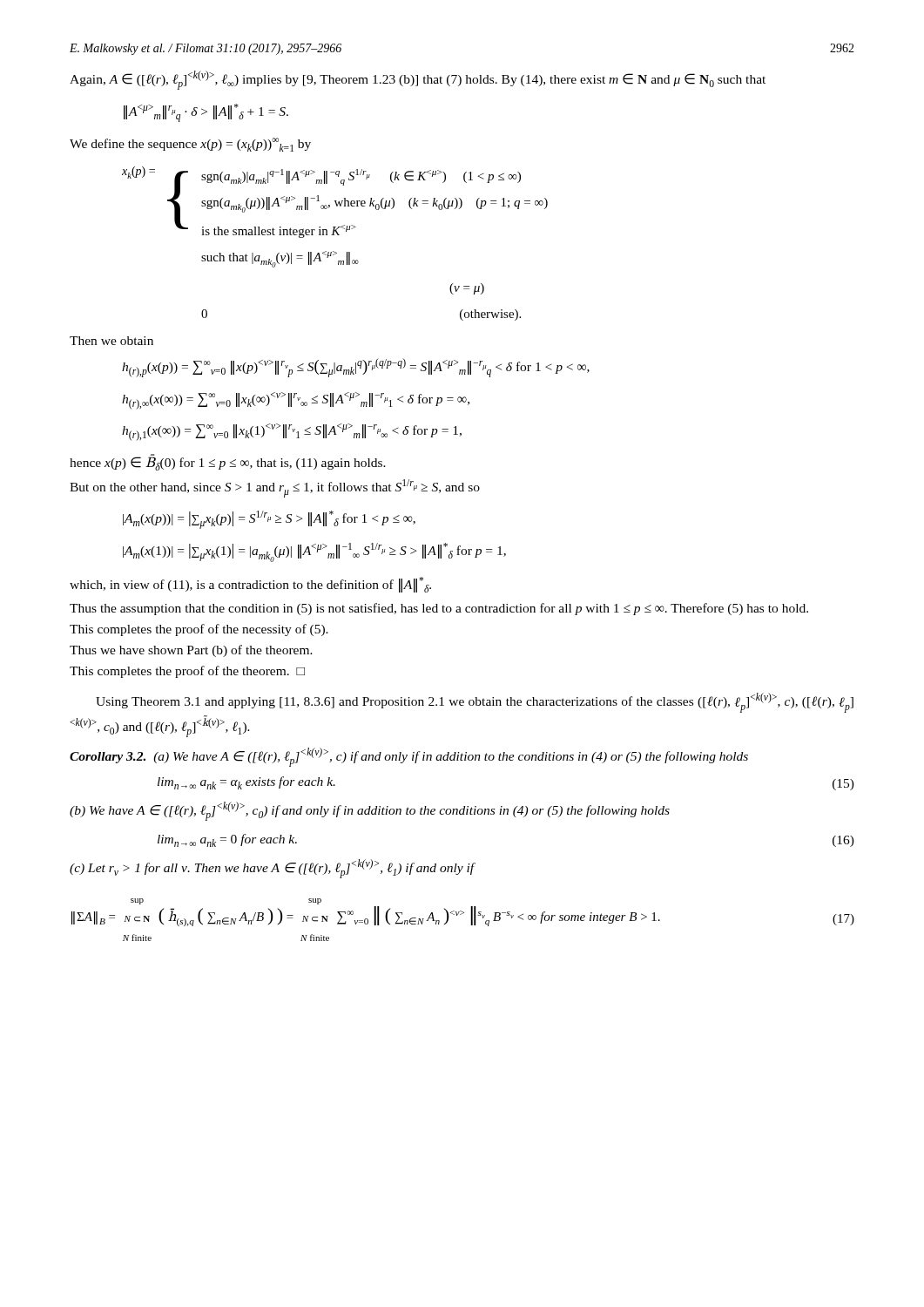Select the formula containing "‖A m‖rμq · δ"
This screenshot has width=924, height=1307.
click(x=205, y=112)
